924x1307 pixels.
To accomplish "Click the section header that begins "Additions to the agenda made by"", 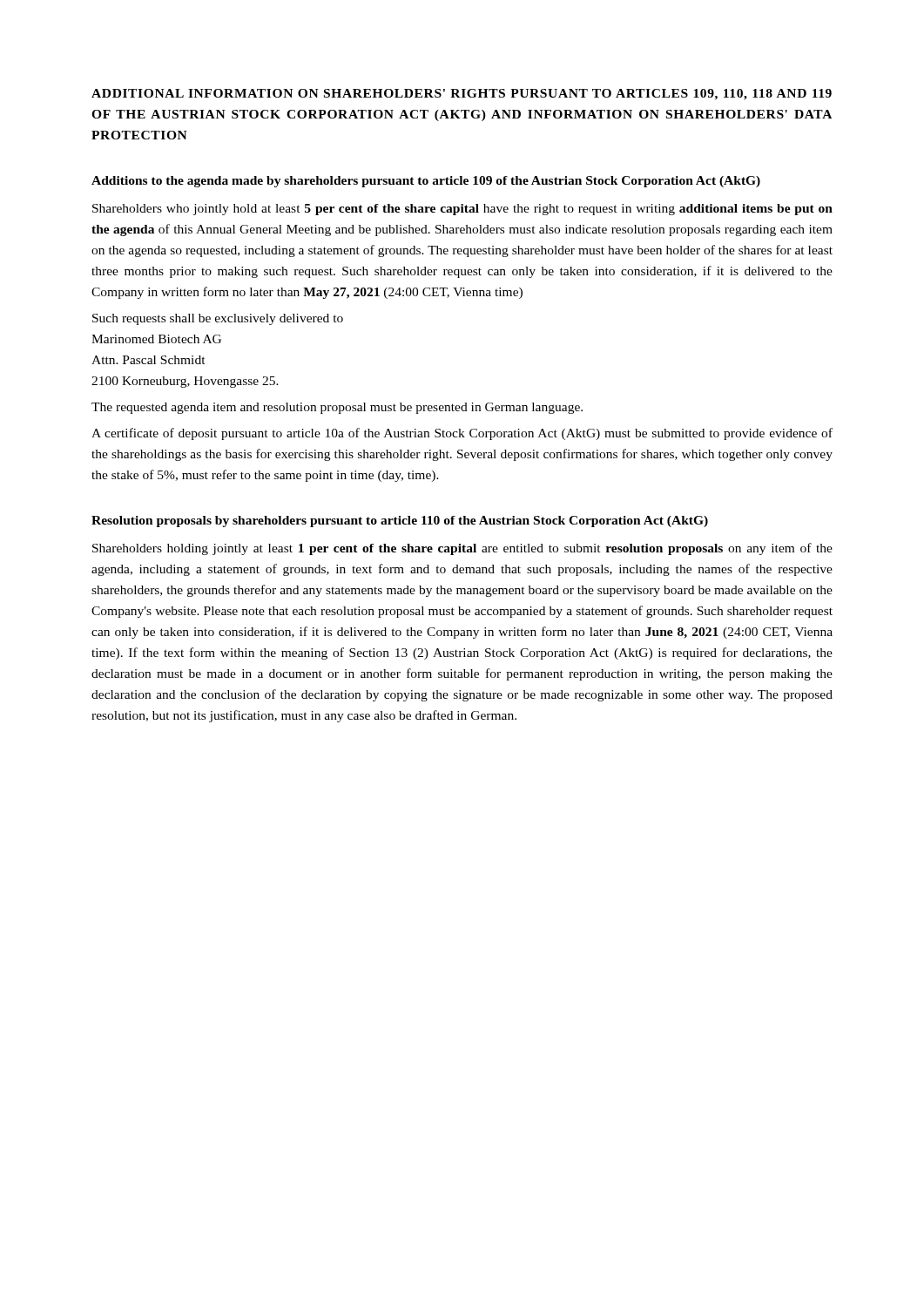I will pos(426,180).
